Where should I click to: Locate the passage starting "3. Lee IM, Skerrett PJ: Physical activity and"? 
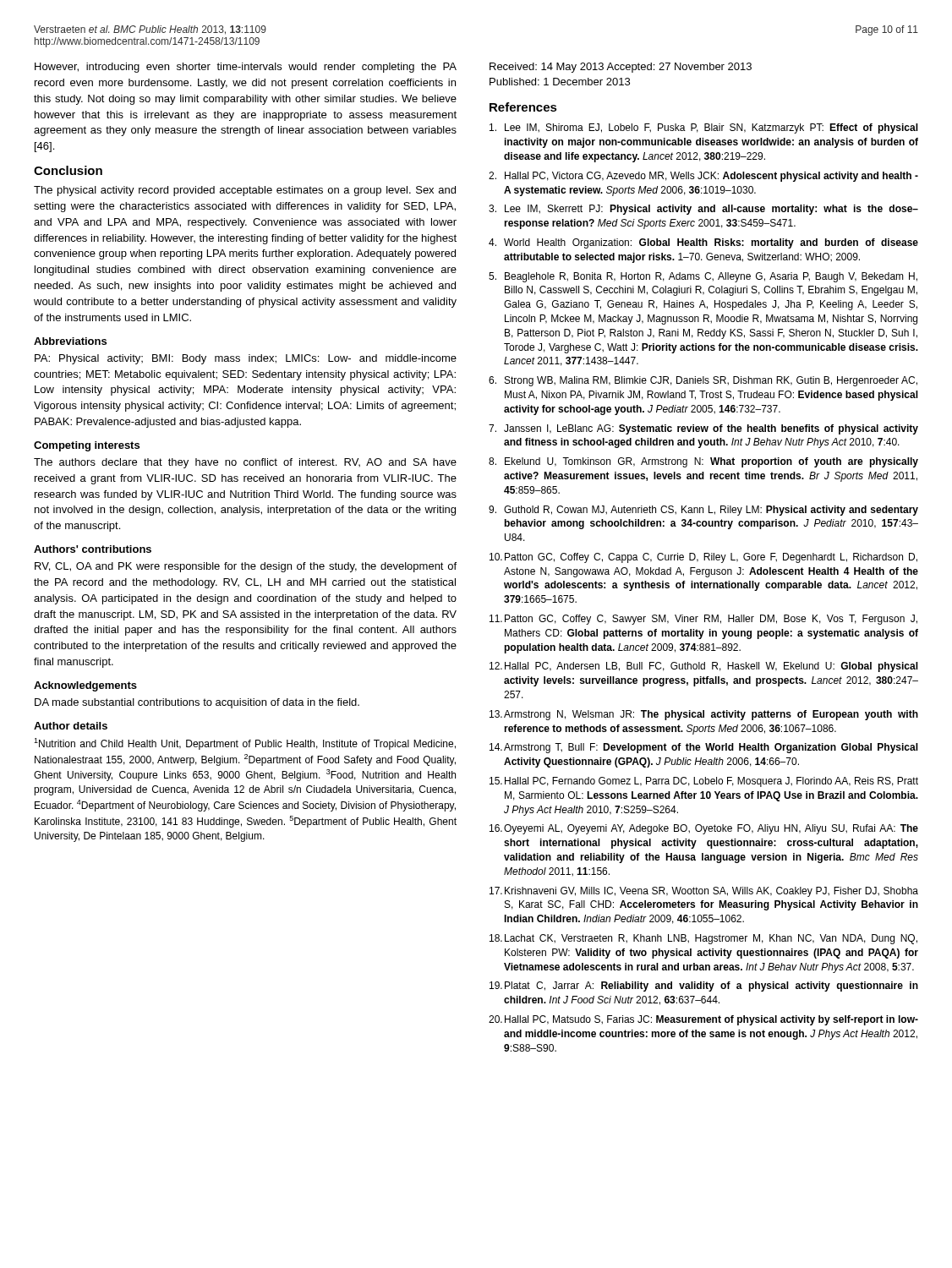point(703,217)
